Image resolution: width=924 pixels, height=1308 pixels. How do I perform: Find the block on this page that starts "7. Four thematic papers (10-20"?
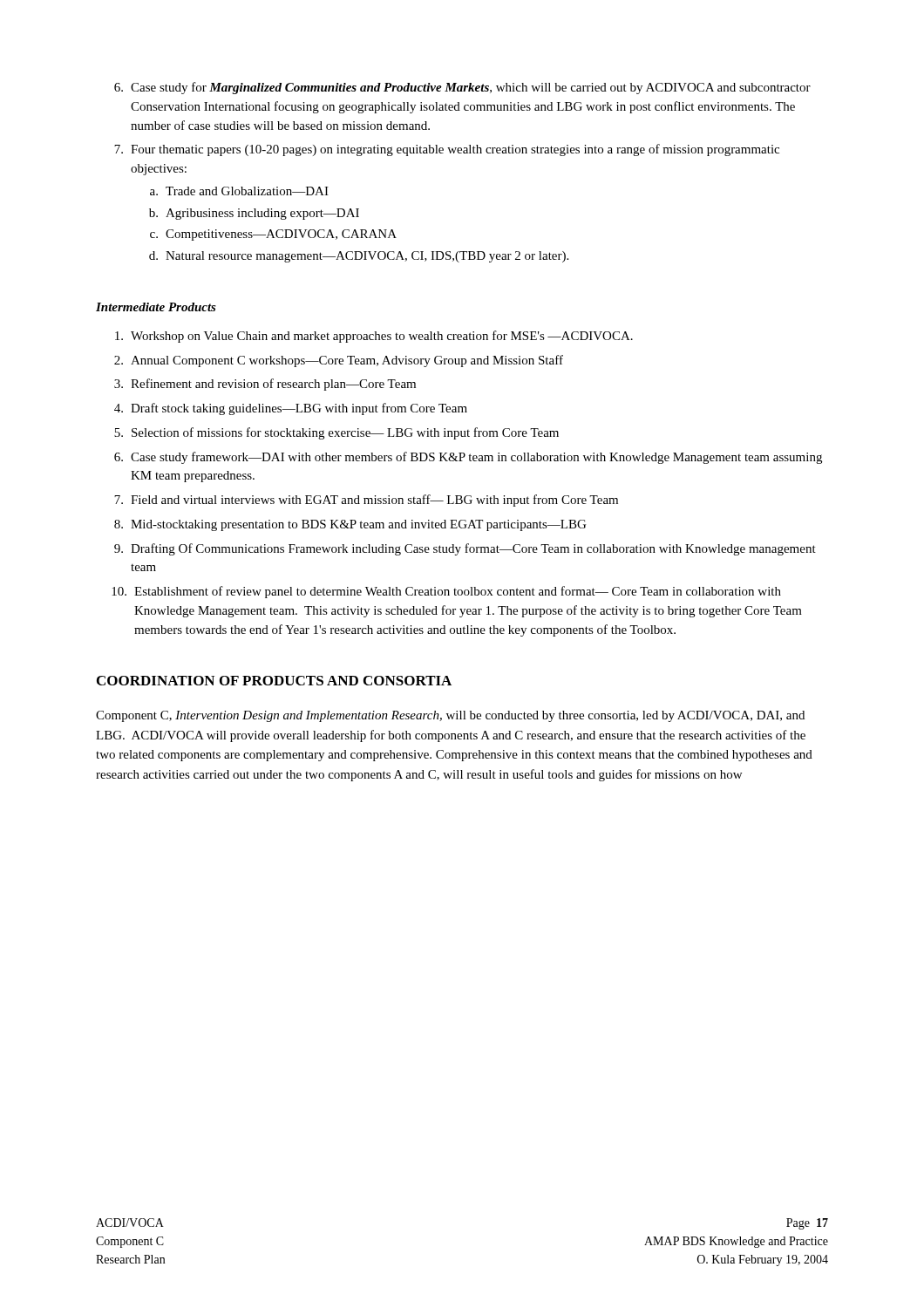(x=447, y=150)
